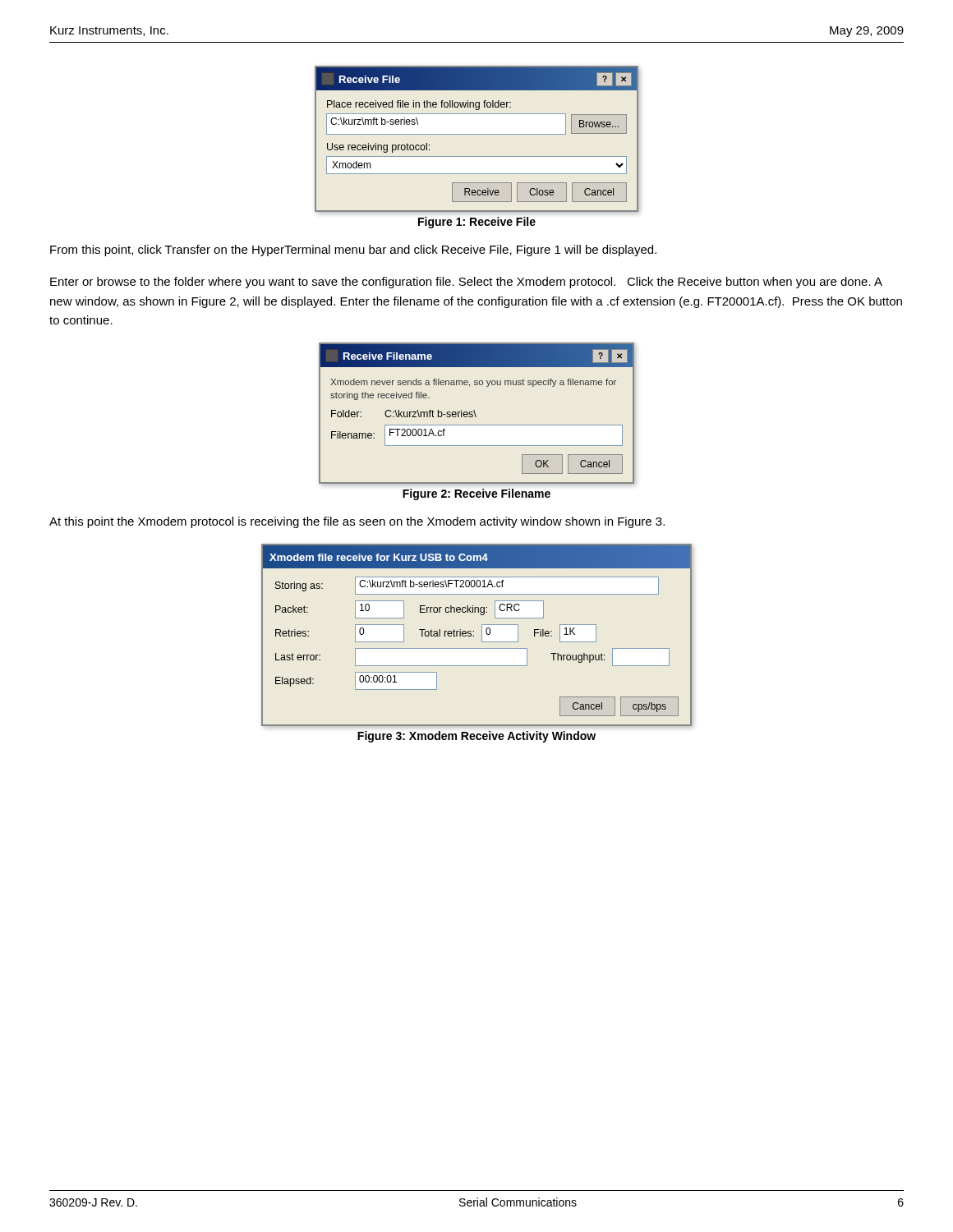
Task: Find the caption that says "Figure 1: Receive File"
Action: tap(476, 222)
